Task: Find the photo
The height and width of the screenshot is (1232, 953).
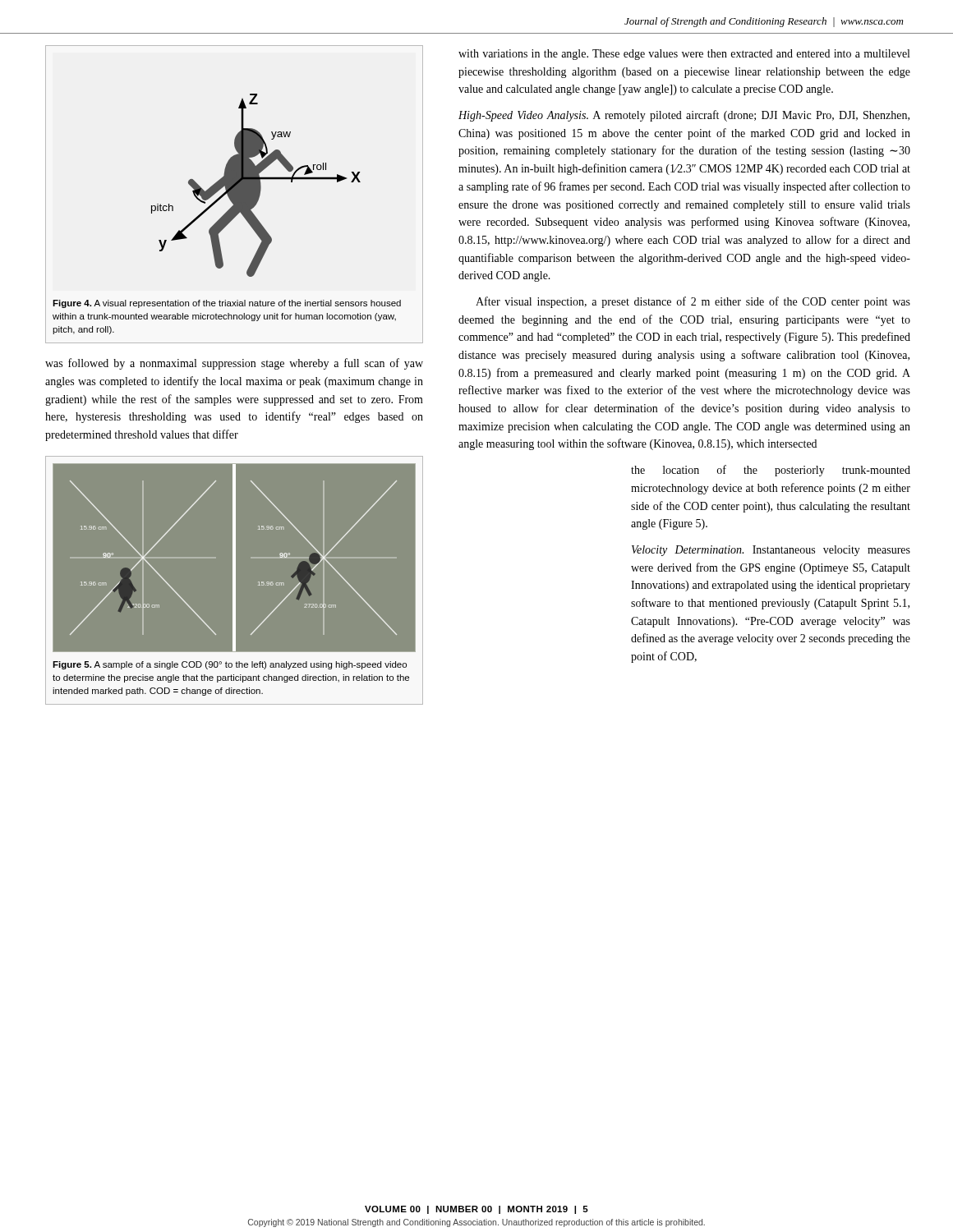Action: click(x=234, y=580)
